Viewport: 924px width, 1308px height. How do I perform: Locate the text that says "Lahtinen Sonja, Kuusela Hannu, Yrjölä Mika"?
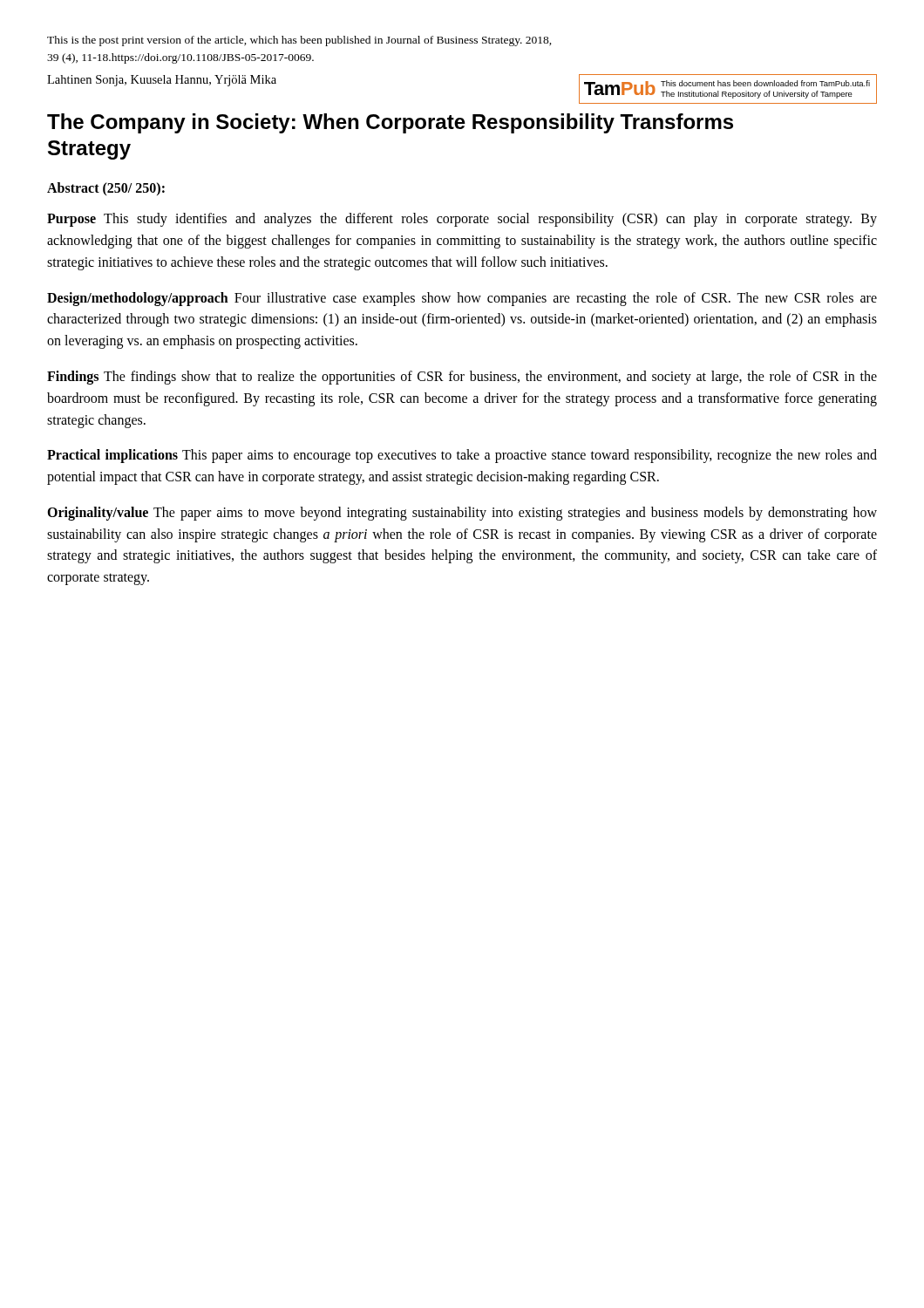coord(162,79)
